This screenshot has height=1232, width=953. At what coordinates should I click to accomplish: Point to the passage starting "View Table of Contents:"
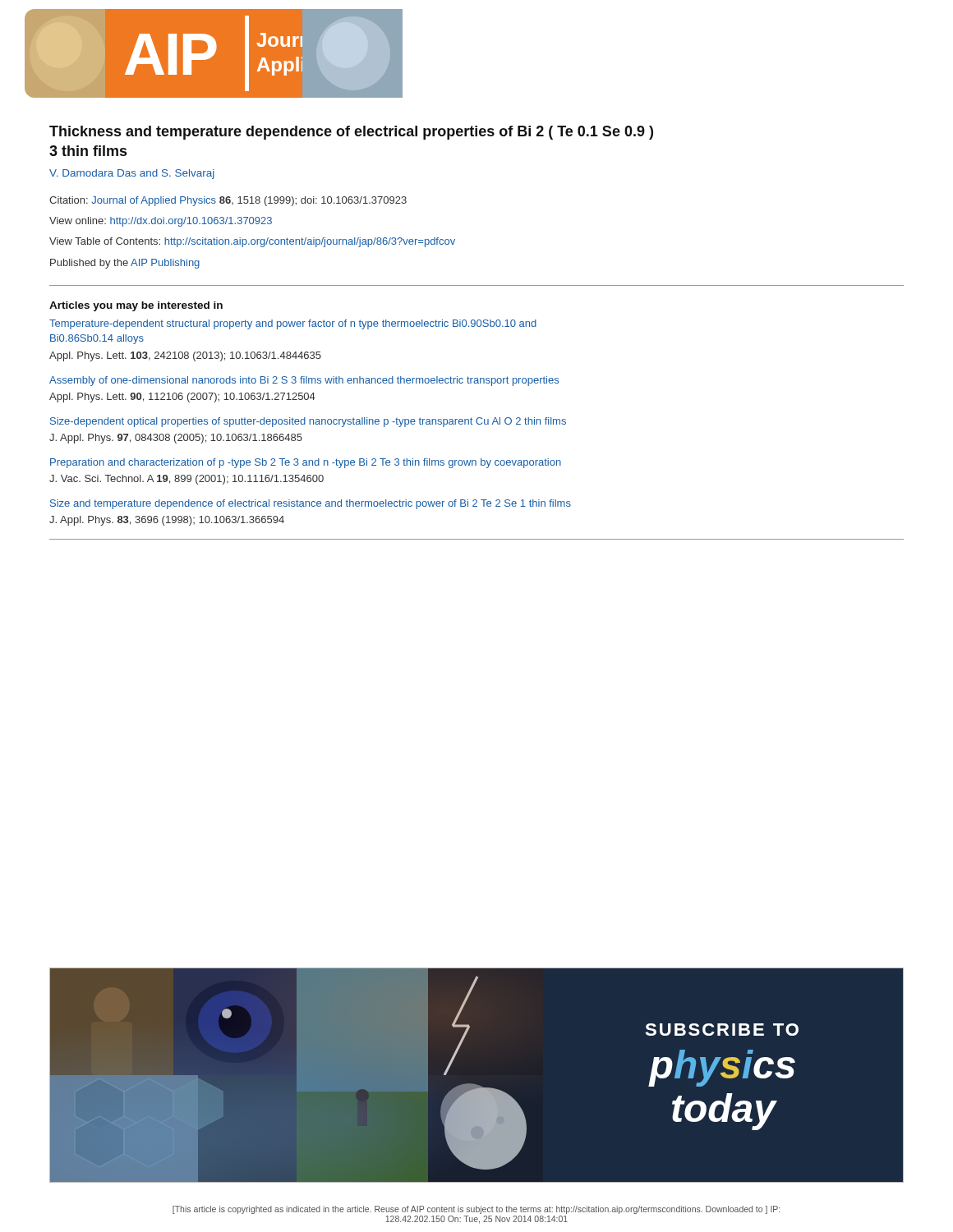[252, 241]
